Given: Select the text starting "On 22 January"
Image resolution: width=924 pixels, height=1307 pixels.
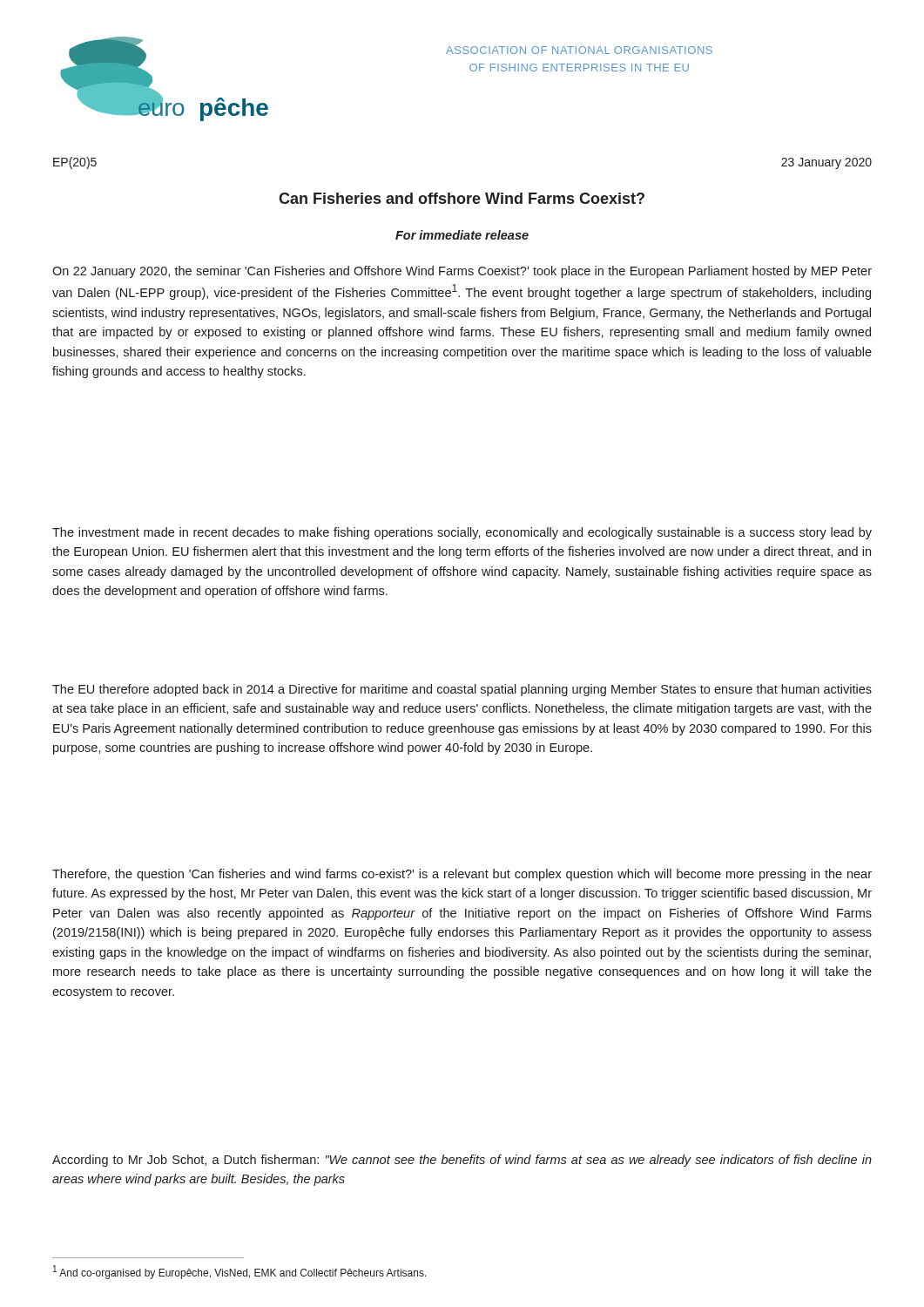Looking at the screenshot, I should coord(462,321).
